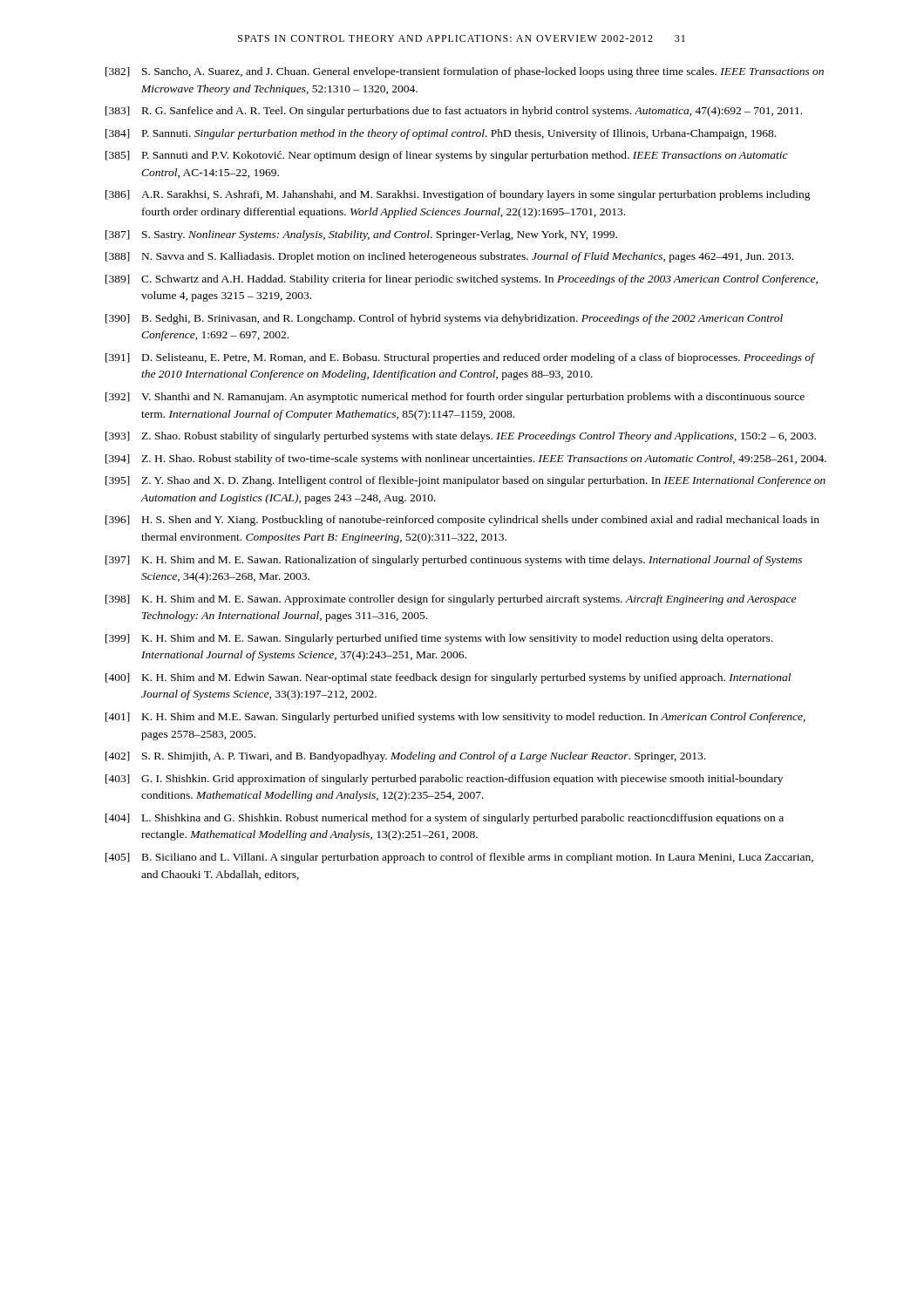Viewport: 924px width, 1308px height.
Task: Select the list item containing "[394] Z. H. Shao. Robust stability"
Action: (466, 458)
